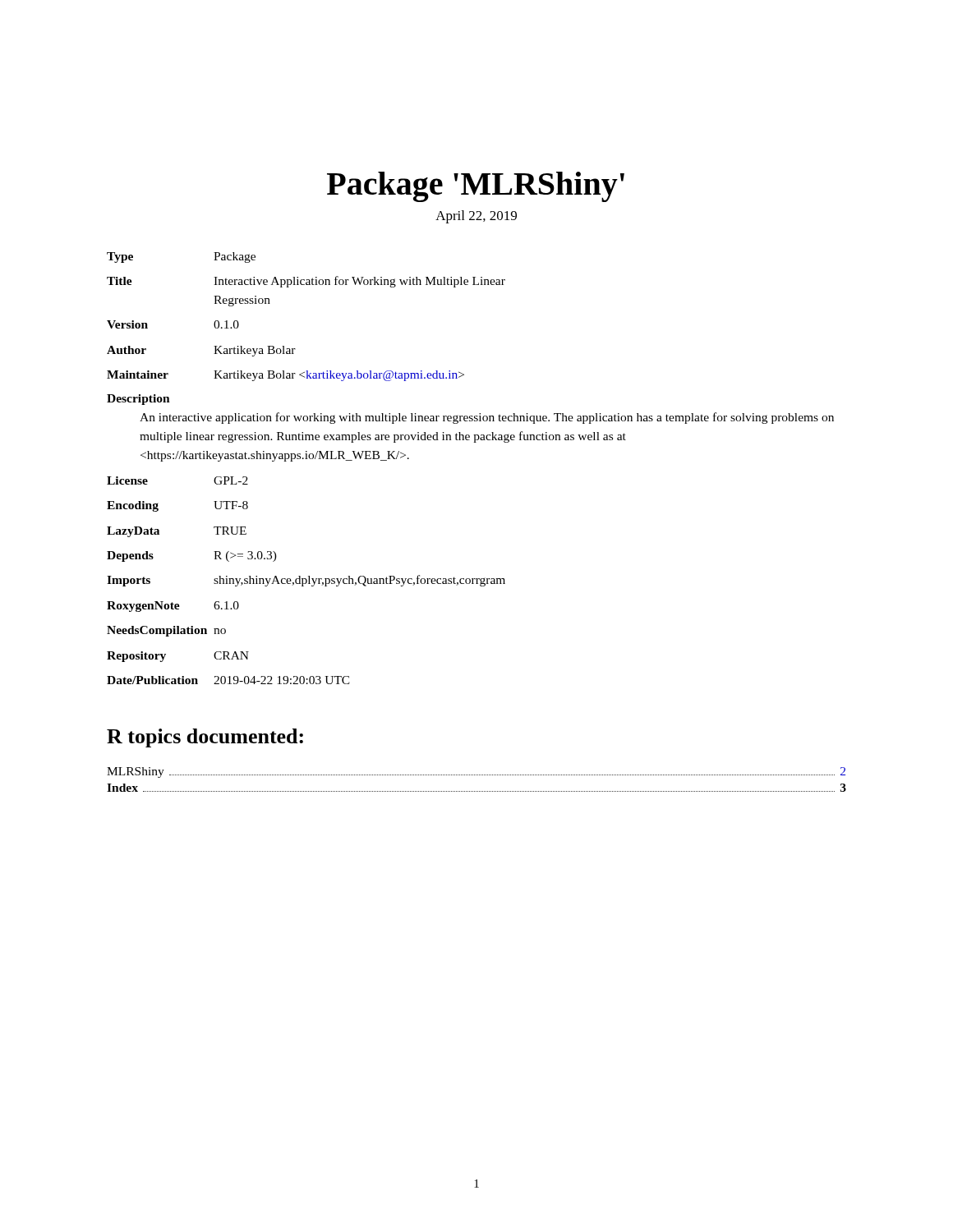This screenshot has height=1232, width=953.
Task: Where does it say "Title Interactive Application for Working with Multiple LinearRegression"?
Action: [476, 291]
